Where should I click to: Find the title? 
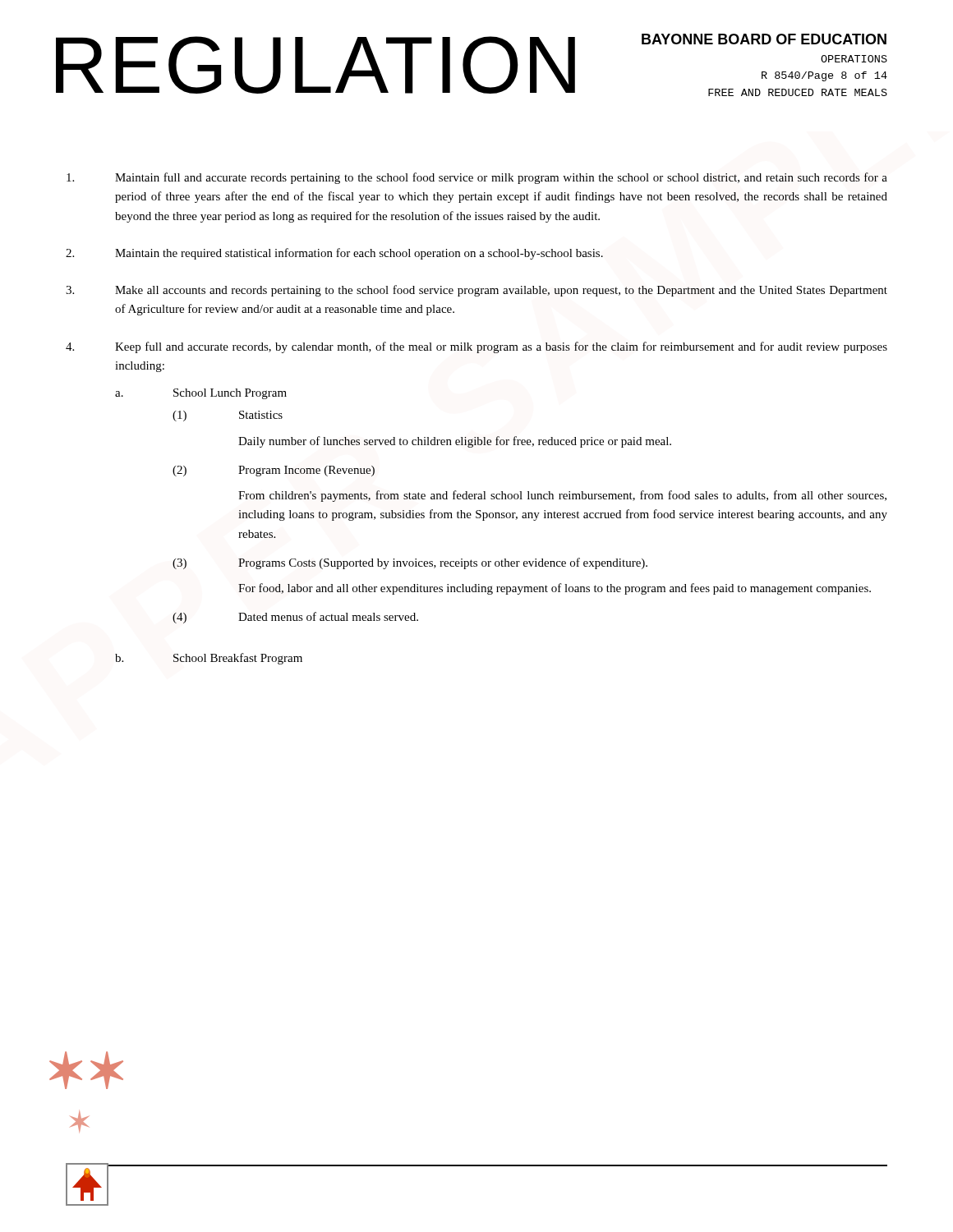(316, 65)
